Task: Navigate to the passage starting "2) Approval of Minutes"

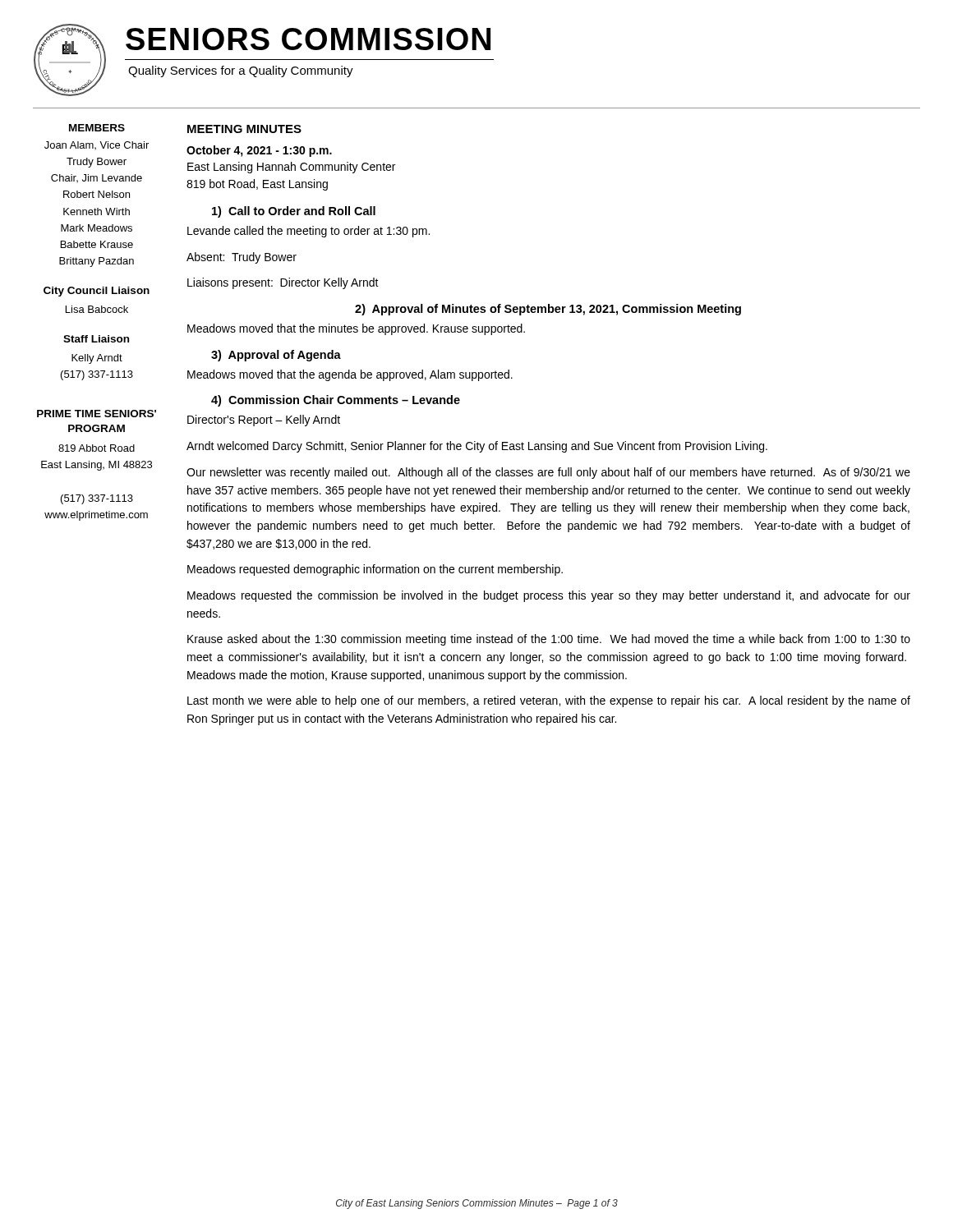Action: tap(548, 309)
